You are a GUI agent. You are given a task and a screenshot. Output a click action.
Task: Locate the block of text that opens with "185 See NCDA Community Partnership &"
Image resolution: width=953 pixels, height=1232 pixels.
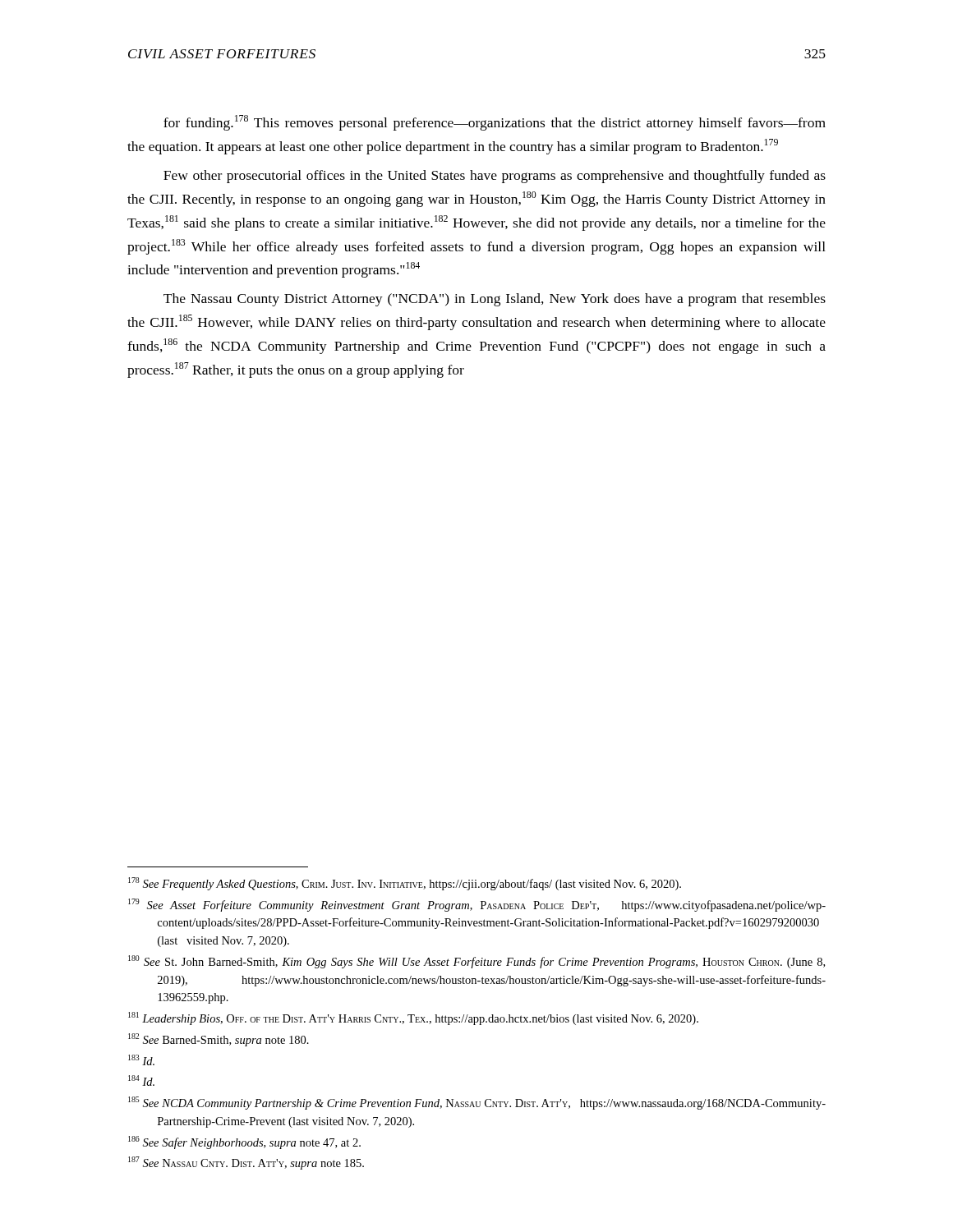coord(476,1111)
